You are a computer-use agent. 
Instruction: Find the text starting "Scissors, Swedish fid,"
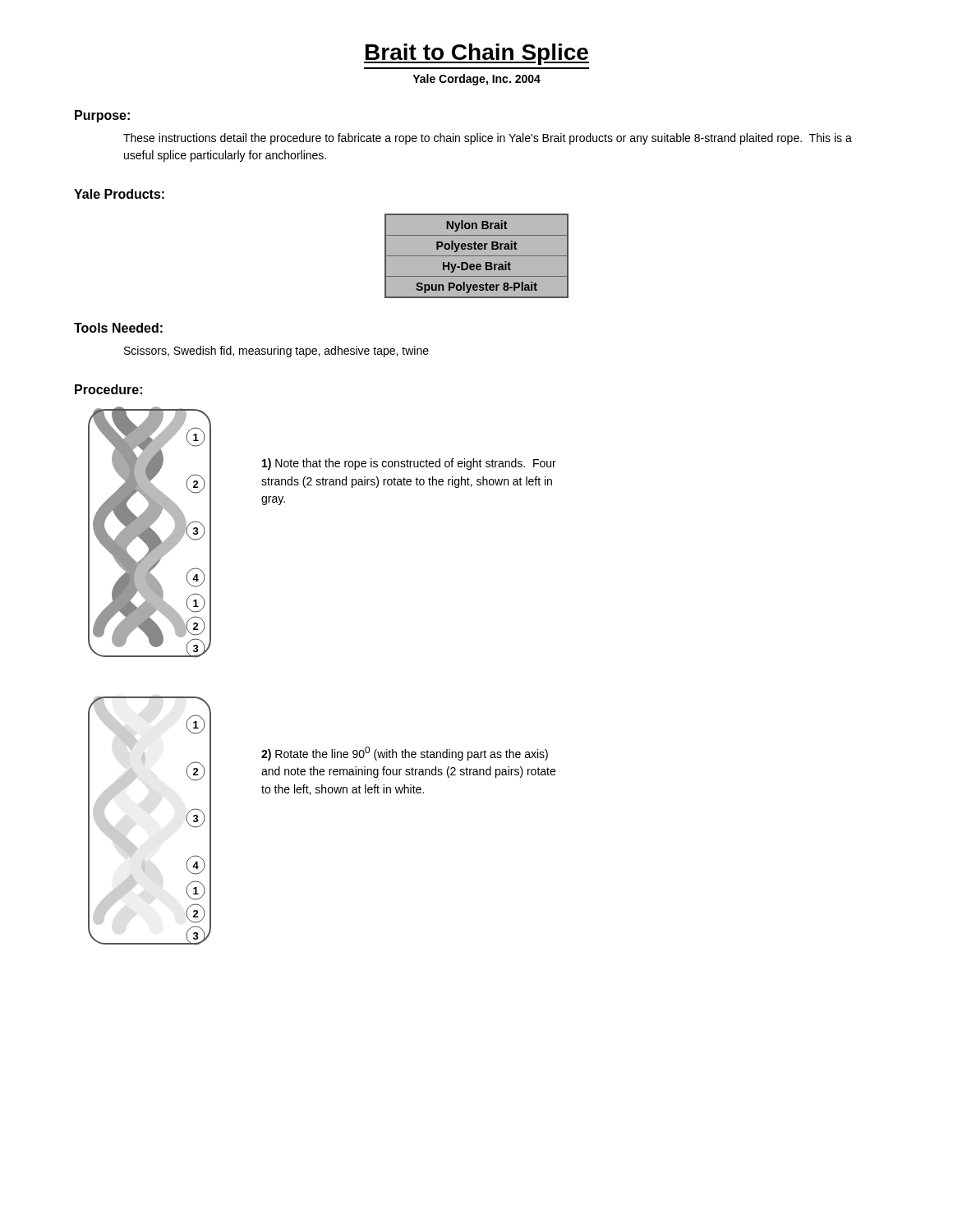[276, 351]
